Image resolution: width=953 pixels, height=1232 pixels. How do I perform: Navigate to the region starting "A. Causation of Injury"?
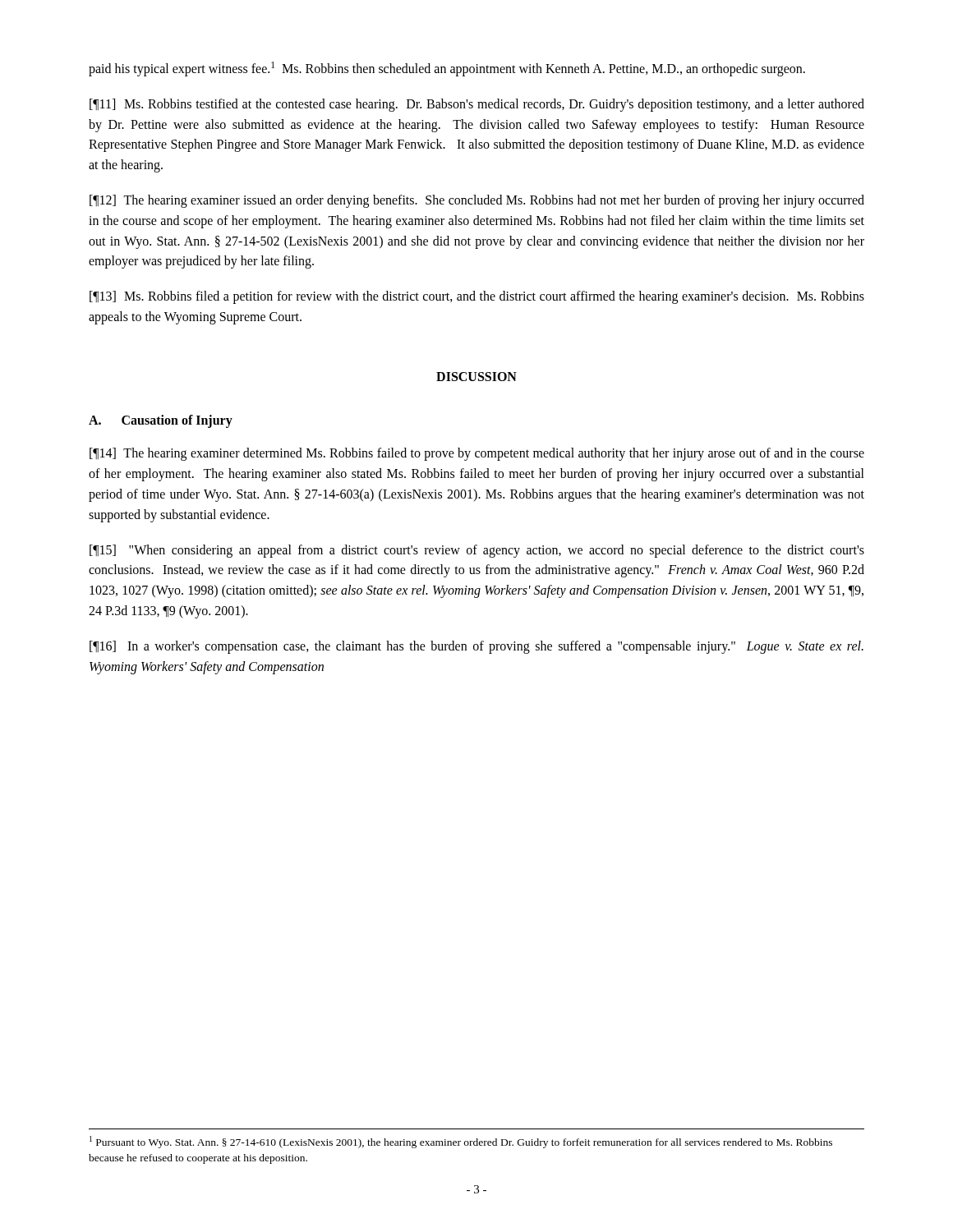pyautogui.click(x=160, y=420)
